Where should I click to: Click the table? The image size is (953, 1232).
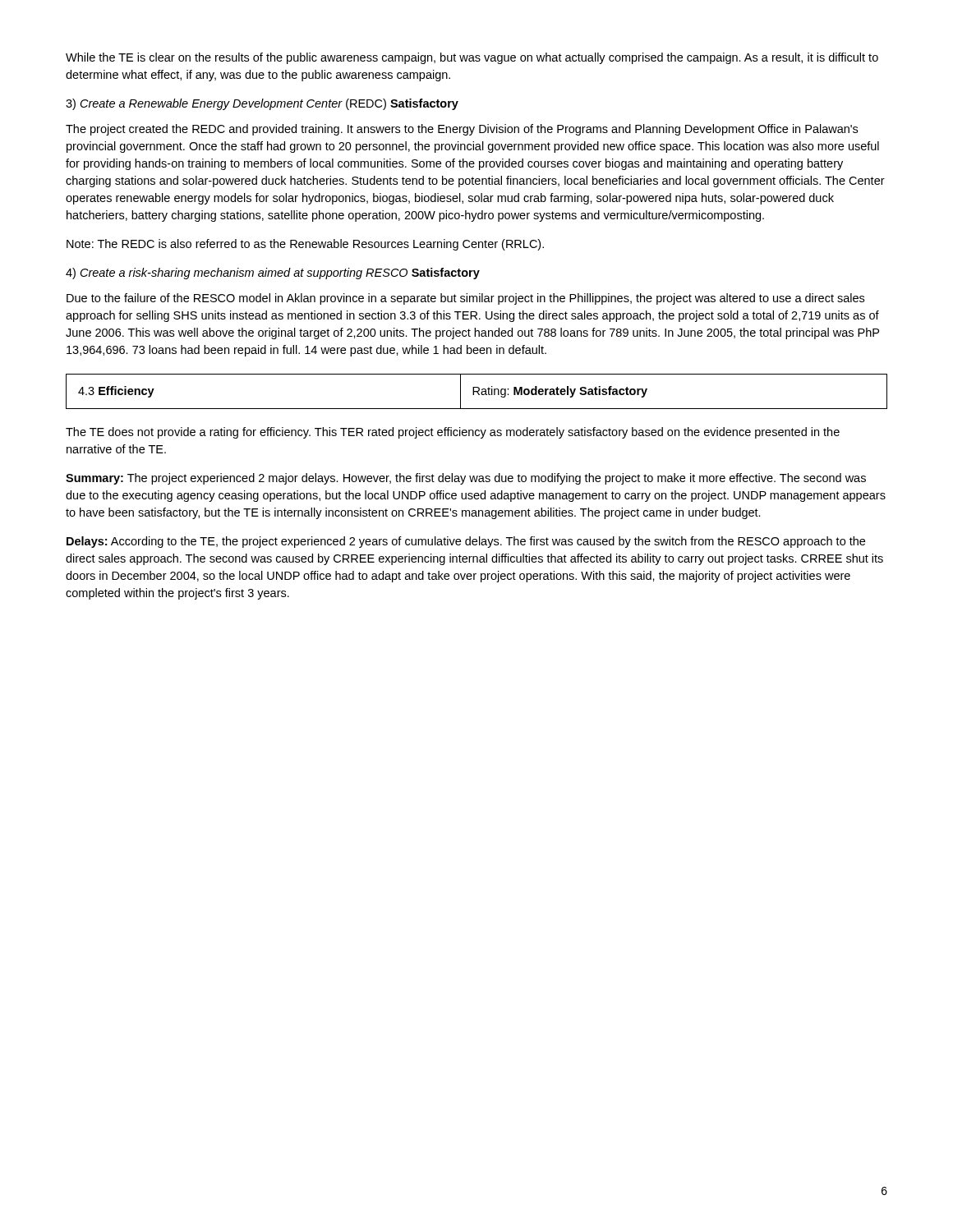coord(476,392)
